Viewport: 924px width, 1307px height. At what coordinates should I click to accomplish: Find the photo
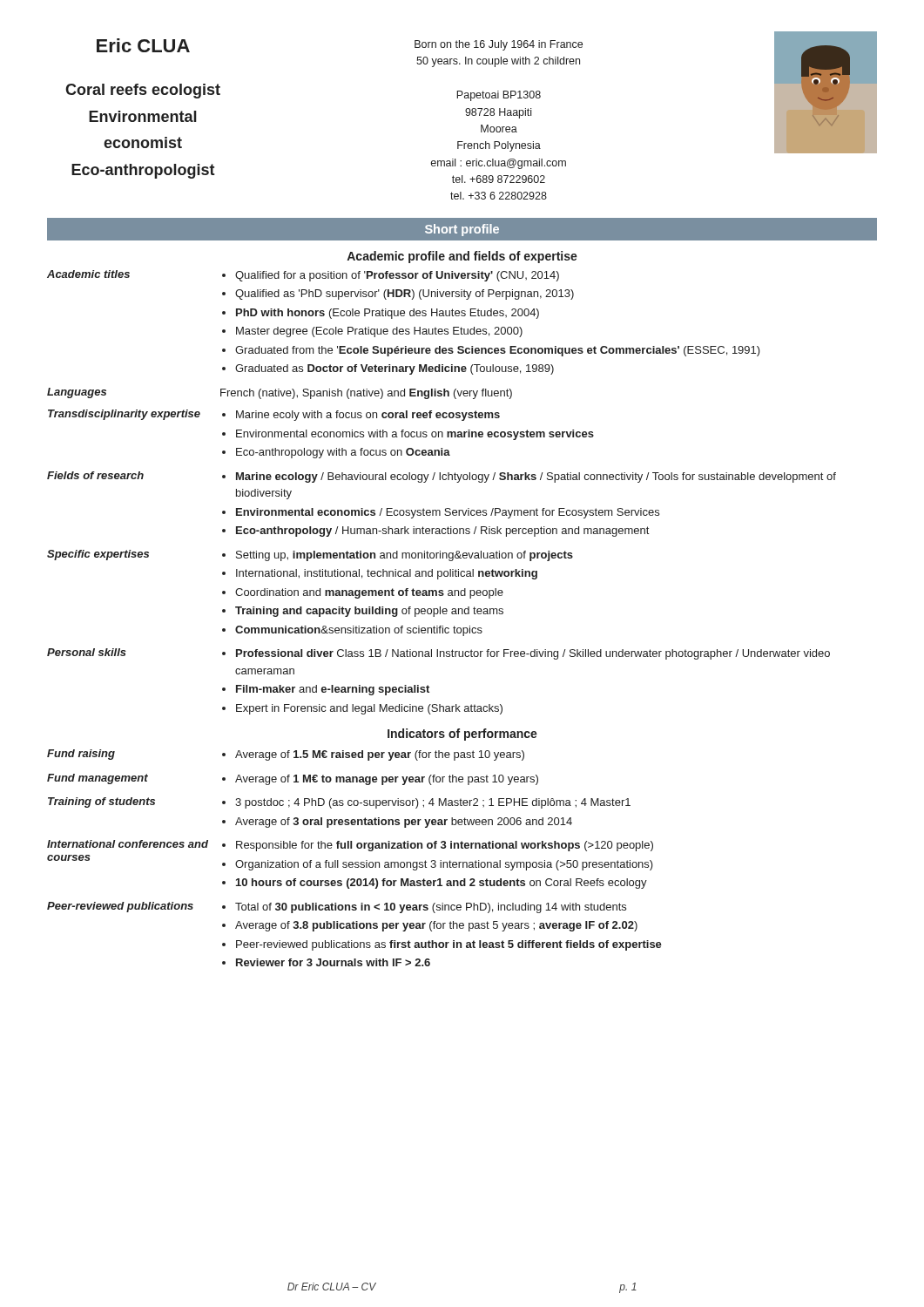[826, 92]
